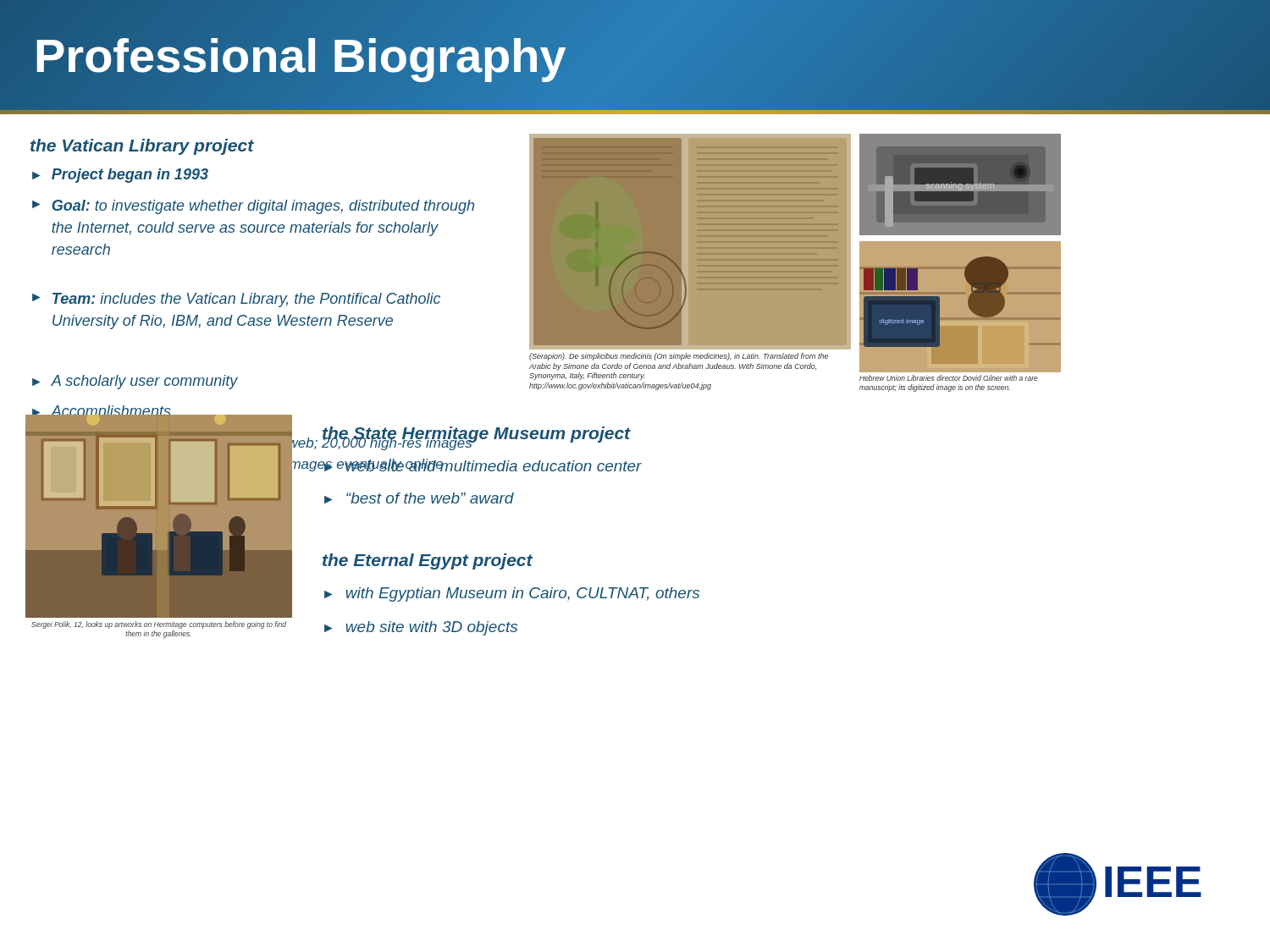Select the logo
The image size is (1270, 952).
pyautogui.click(x=1126, y=884)
